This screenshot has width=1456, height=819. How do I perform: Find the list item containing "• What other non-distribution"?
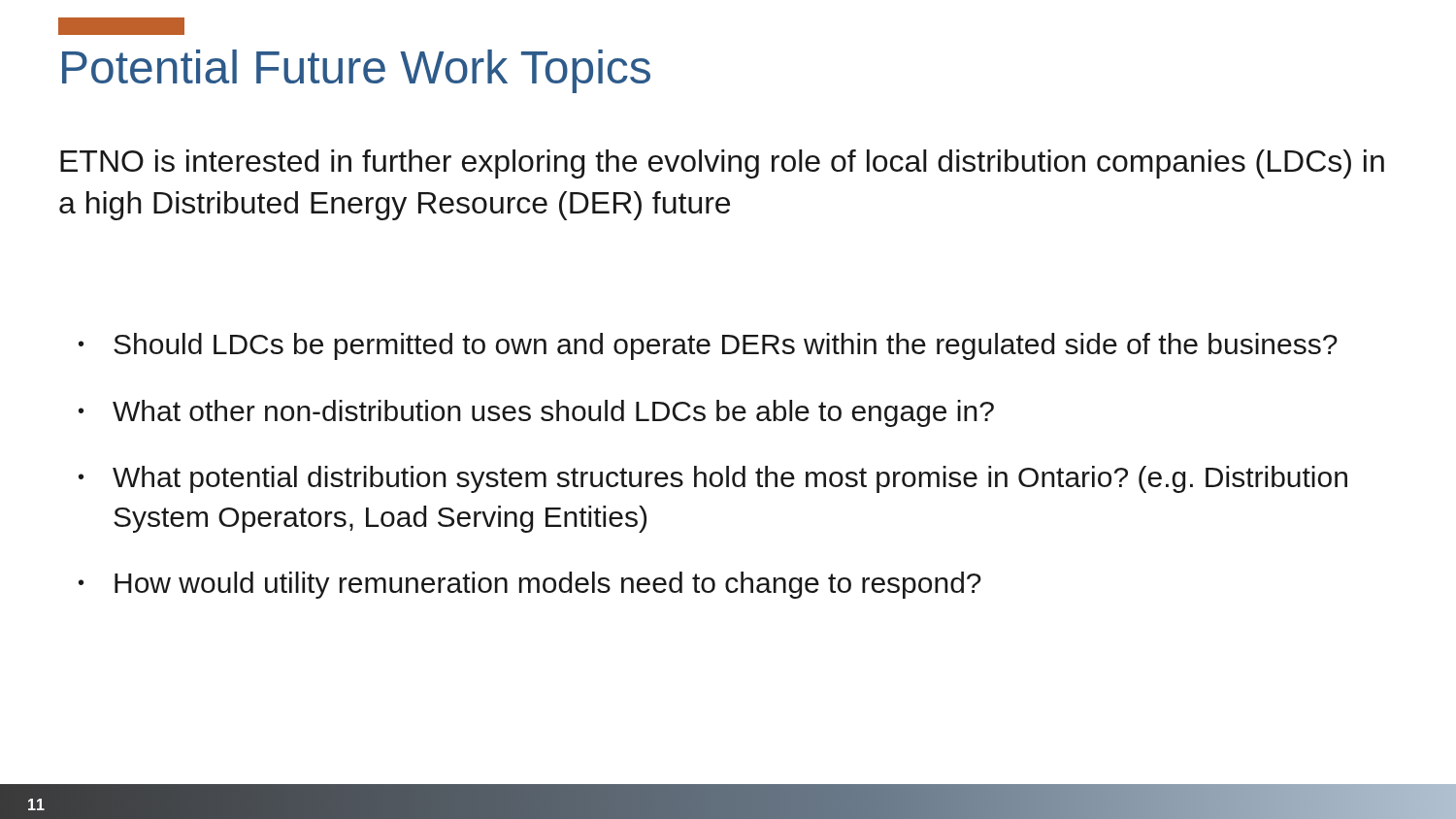738,411
